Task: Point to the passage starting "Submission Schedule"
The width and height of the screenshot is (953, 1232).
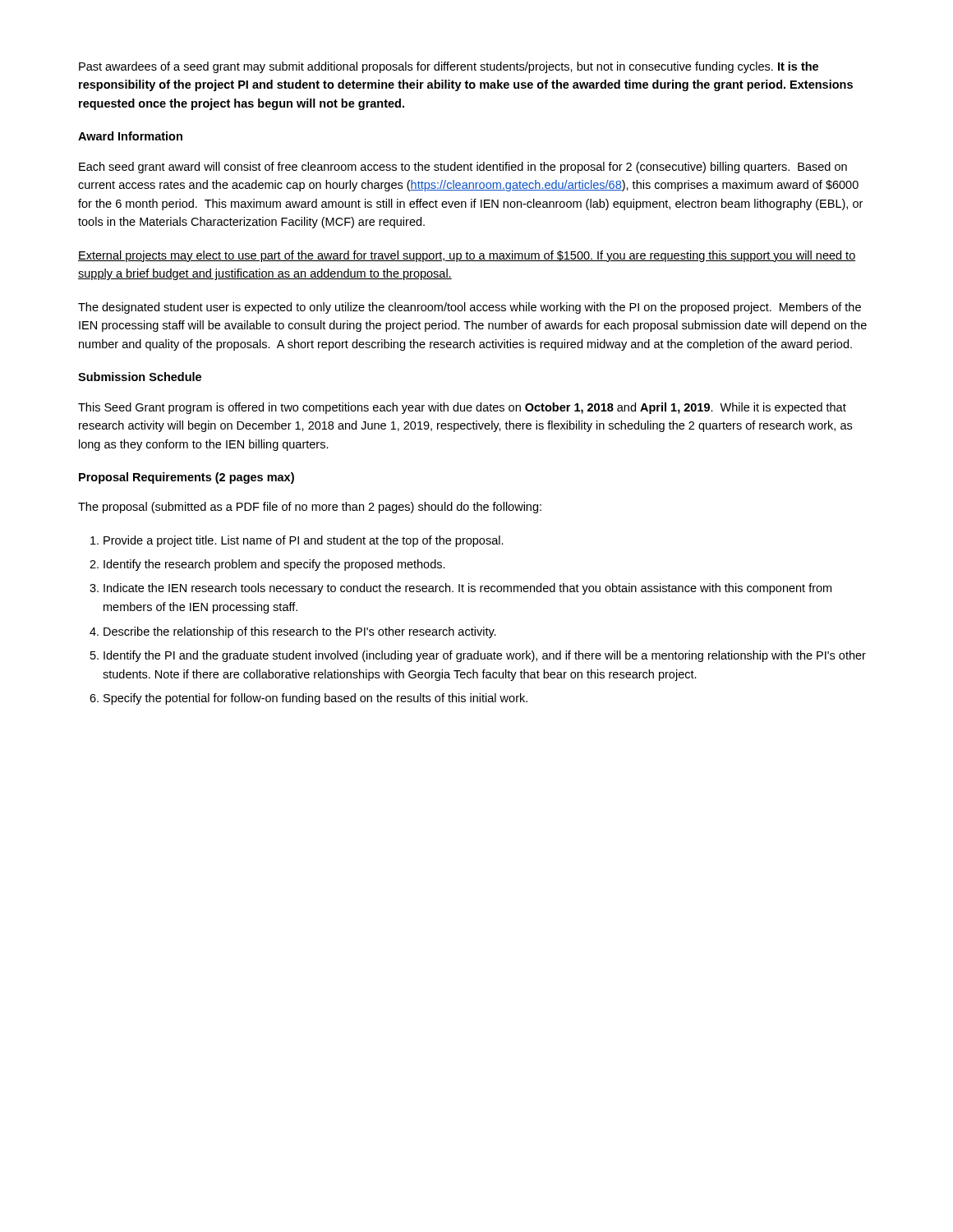Action: click(x=140, y=377)
